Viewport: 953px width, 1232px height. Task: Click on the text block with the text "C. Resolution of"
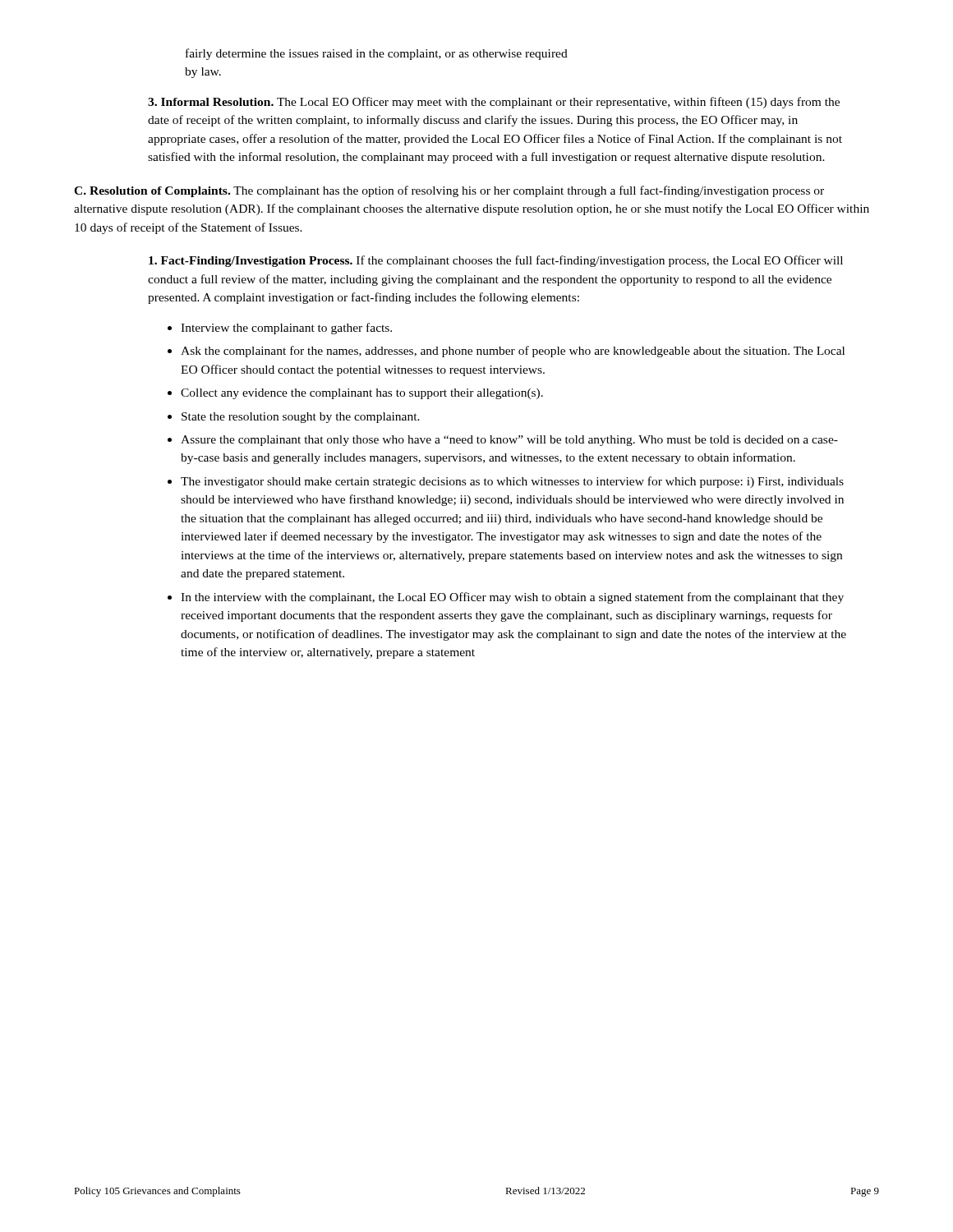[x=476, y=209]
